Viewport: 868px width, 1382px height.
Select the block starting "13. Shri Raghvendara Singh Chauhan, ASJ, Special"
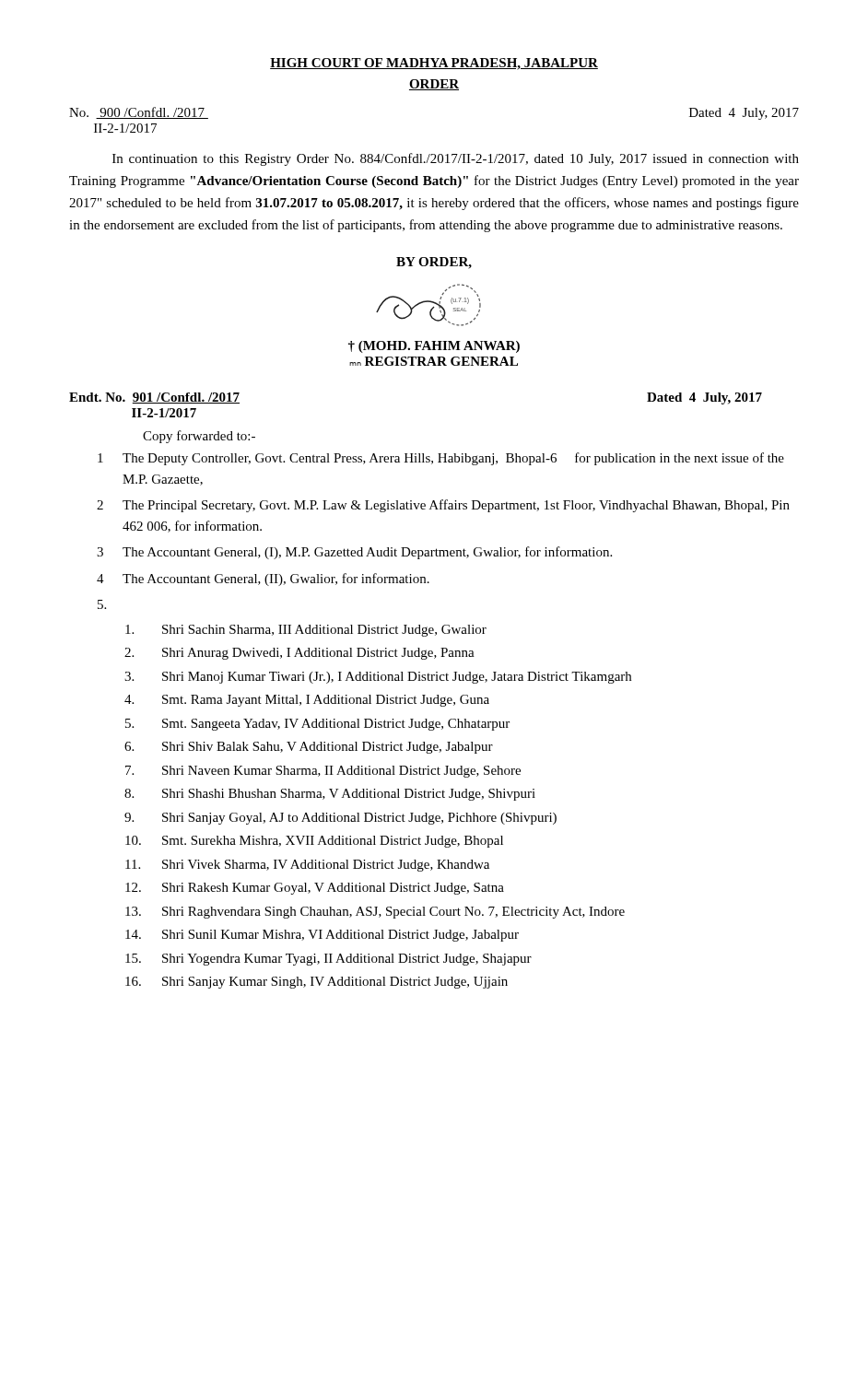point(375,911)
